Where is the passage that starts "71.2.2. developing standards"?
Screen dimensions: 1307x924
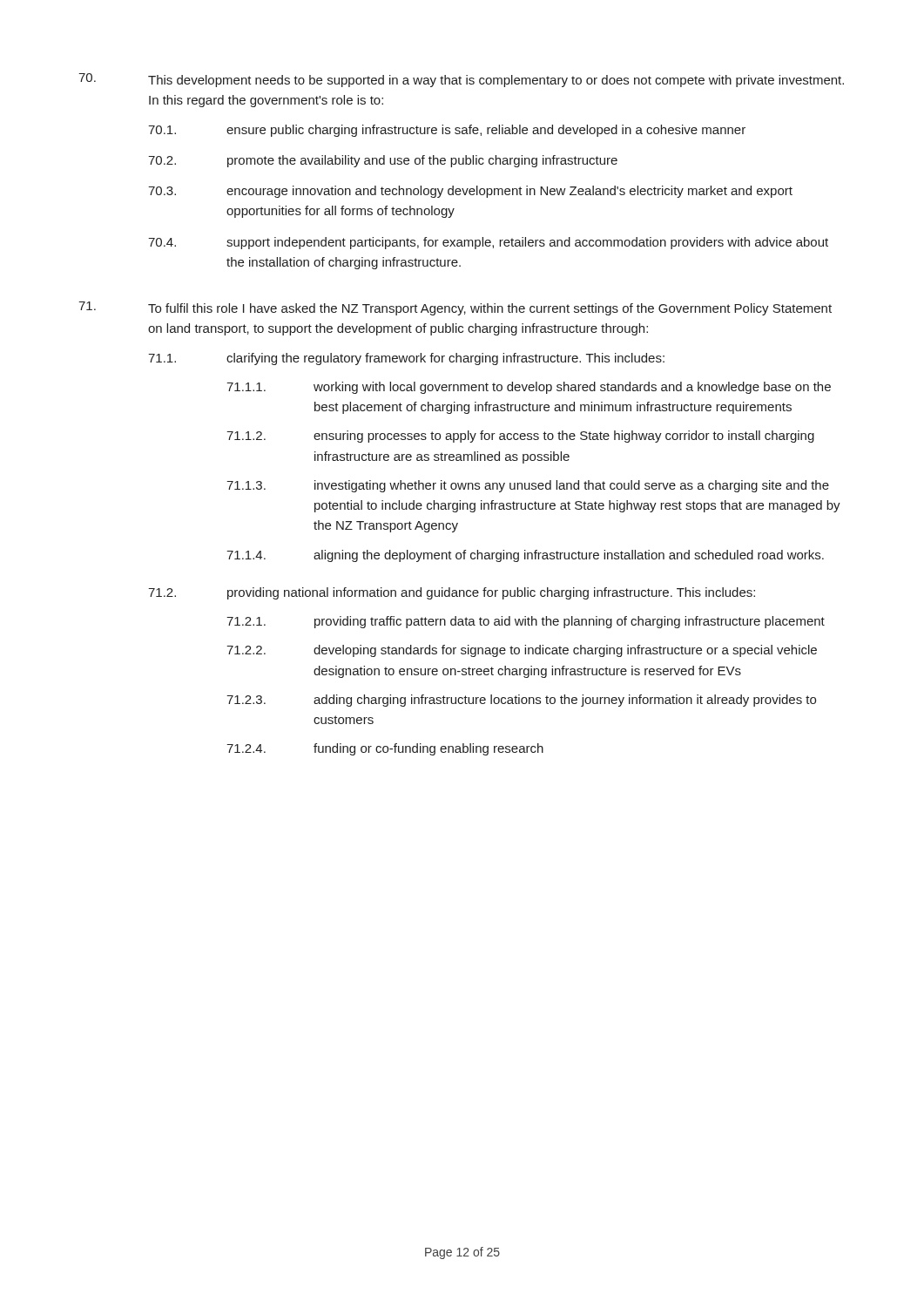[536, 660]
